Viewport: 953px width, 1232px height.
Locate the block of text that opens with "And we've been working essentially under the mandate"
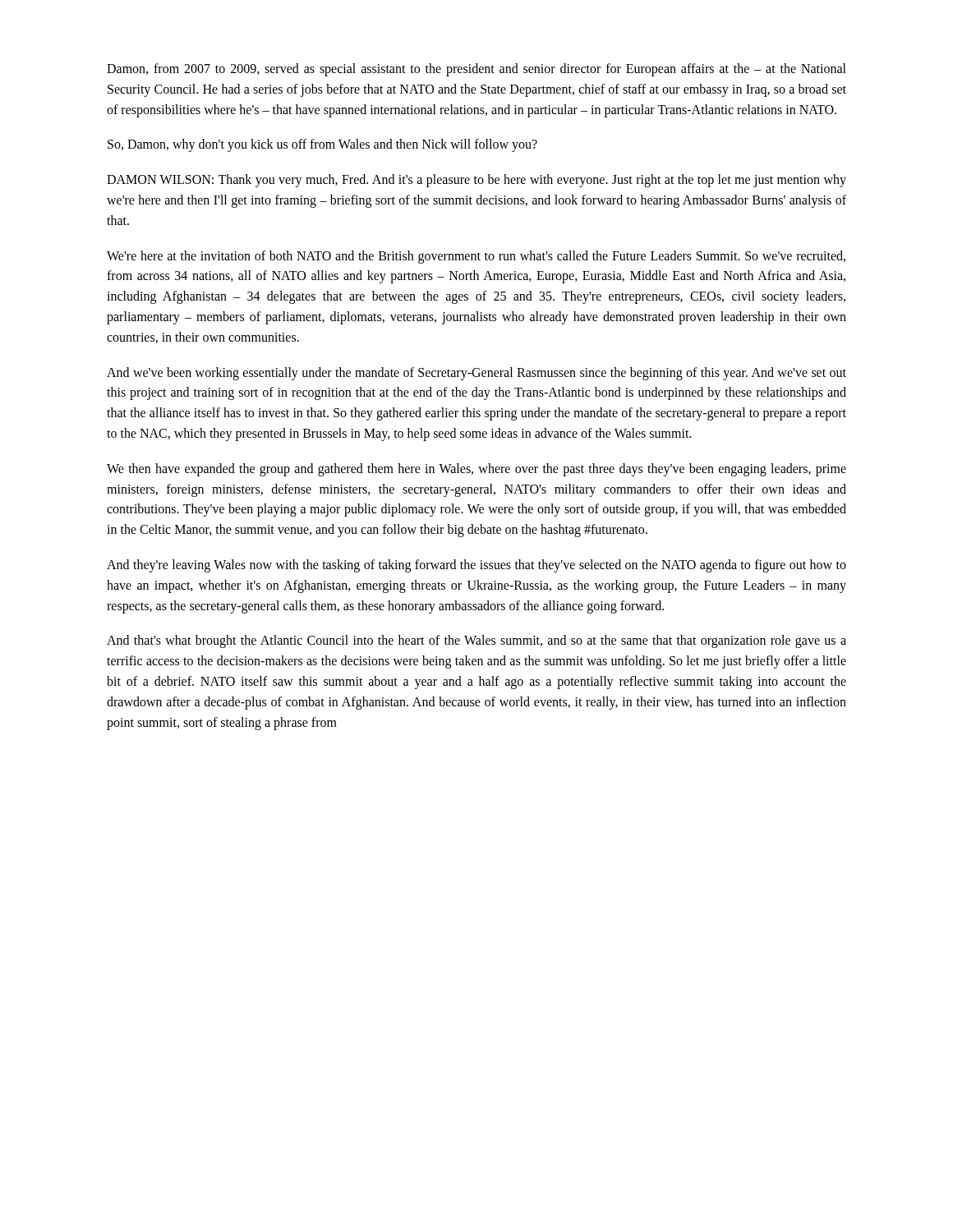[x=476, y=403]
